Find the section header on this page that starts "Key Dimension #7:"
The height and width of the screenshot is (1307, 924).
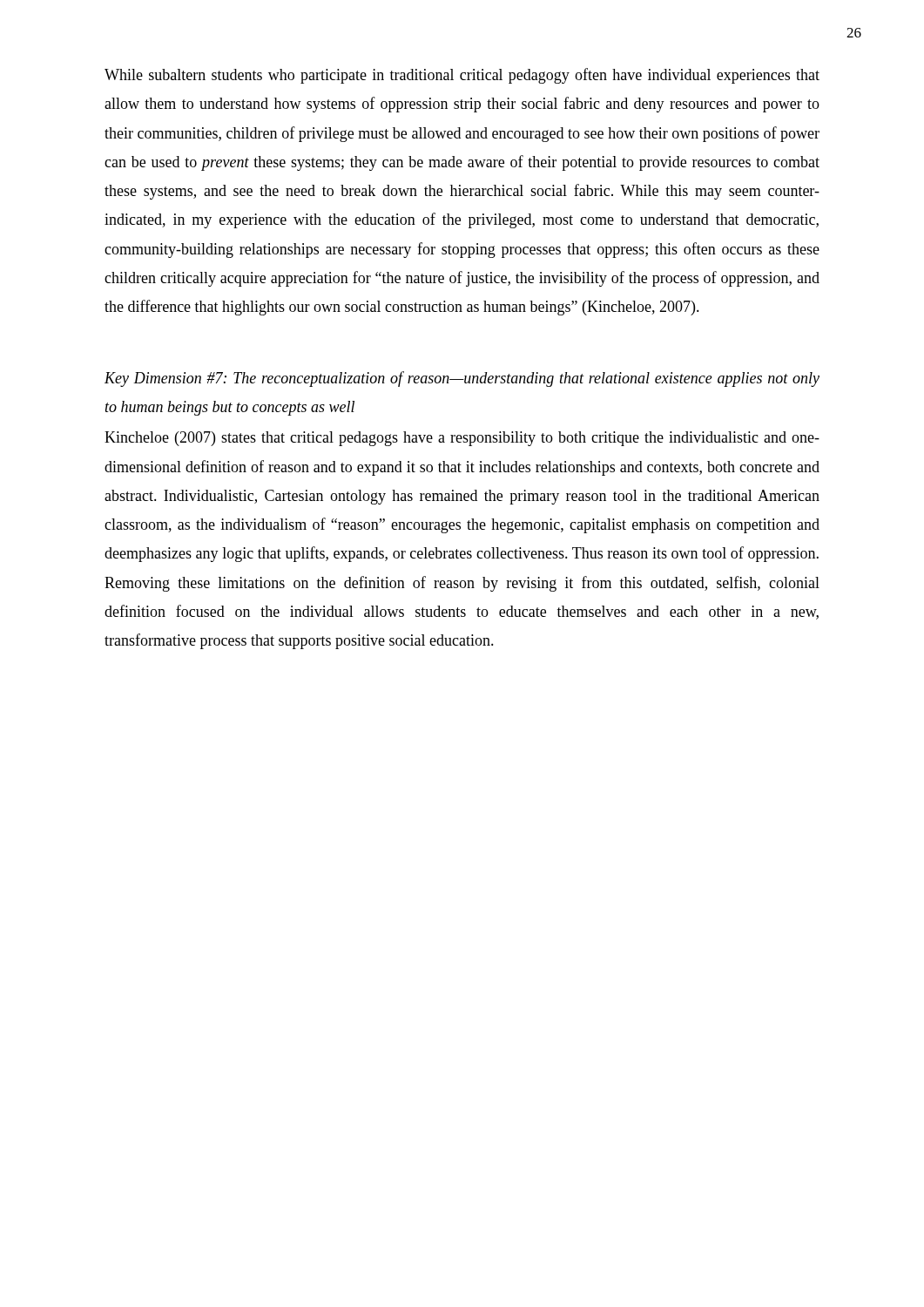pyautogui.click(x=462, y=392)
